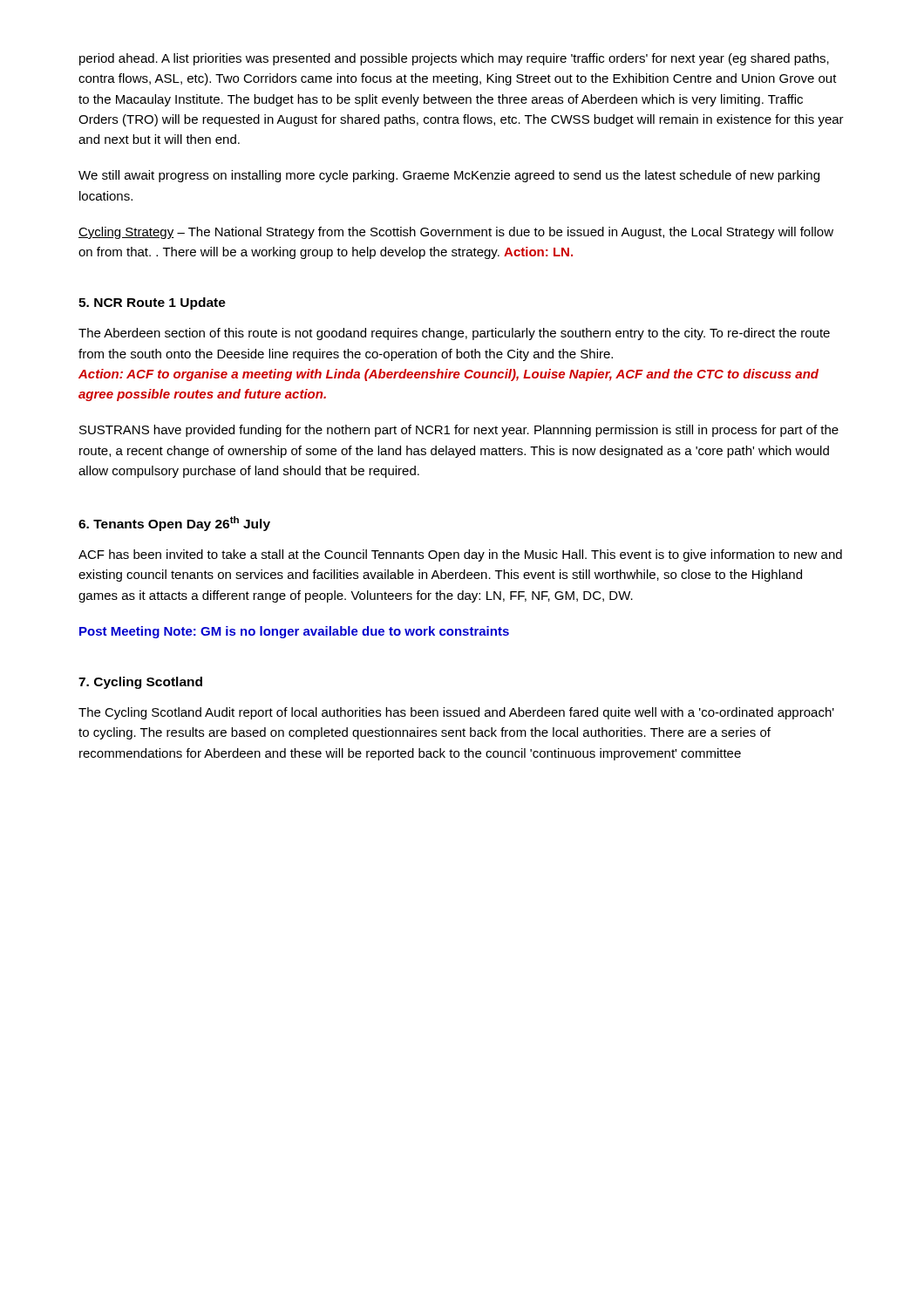
Task: Find the text block containing "SUSTRANS have provided funding for the nothern part"
Action: 459,450
